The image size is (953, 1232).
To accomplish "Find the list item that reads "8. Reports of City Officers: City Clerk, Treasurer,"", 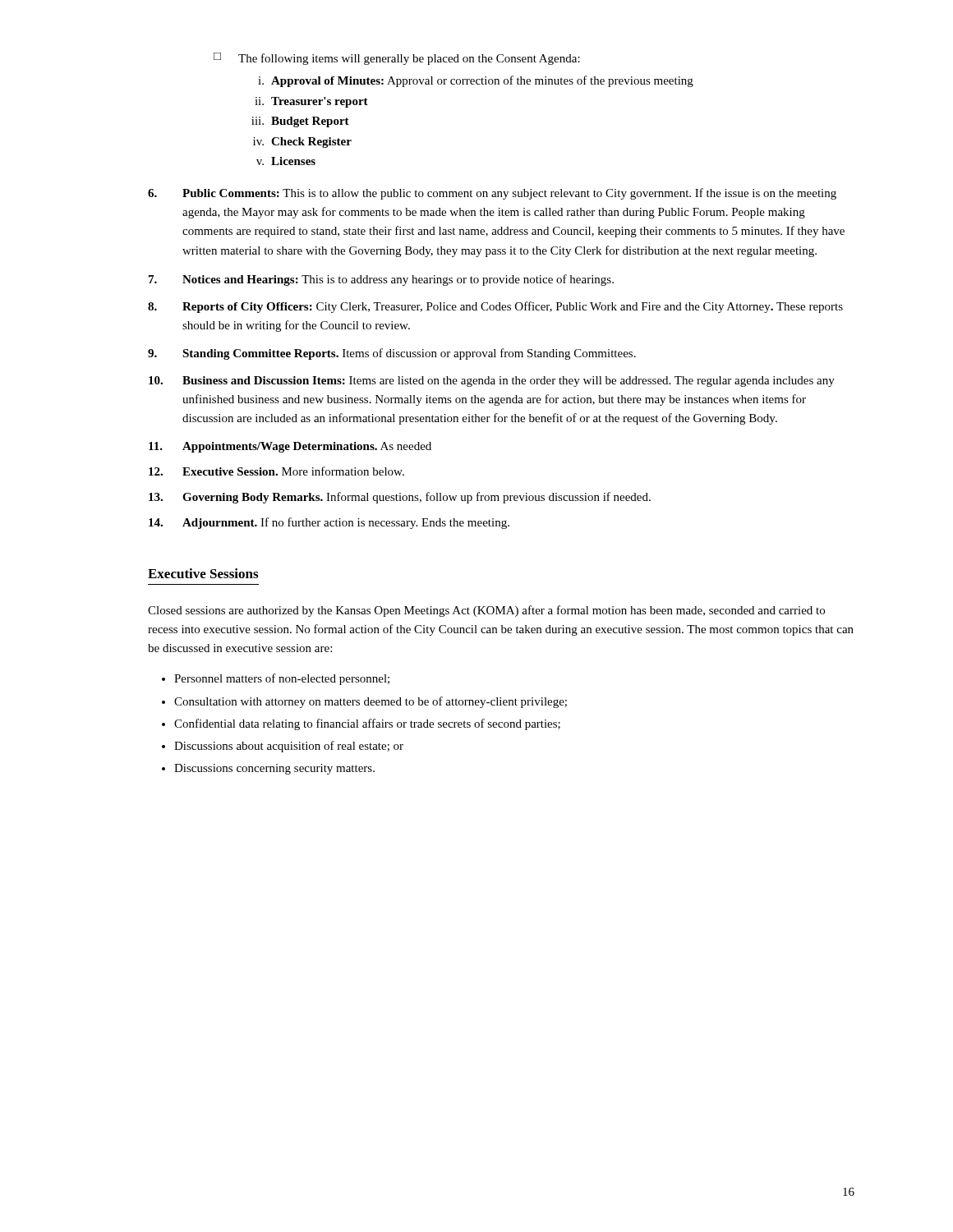I will click(501, 316).
